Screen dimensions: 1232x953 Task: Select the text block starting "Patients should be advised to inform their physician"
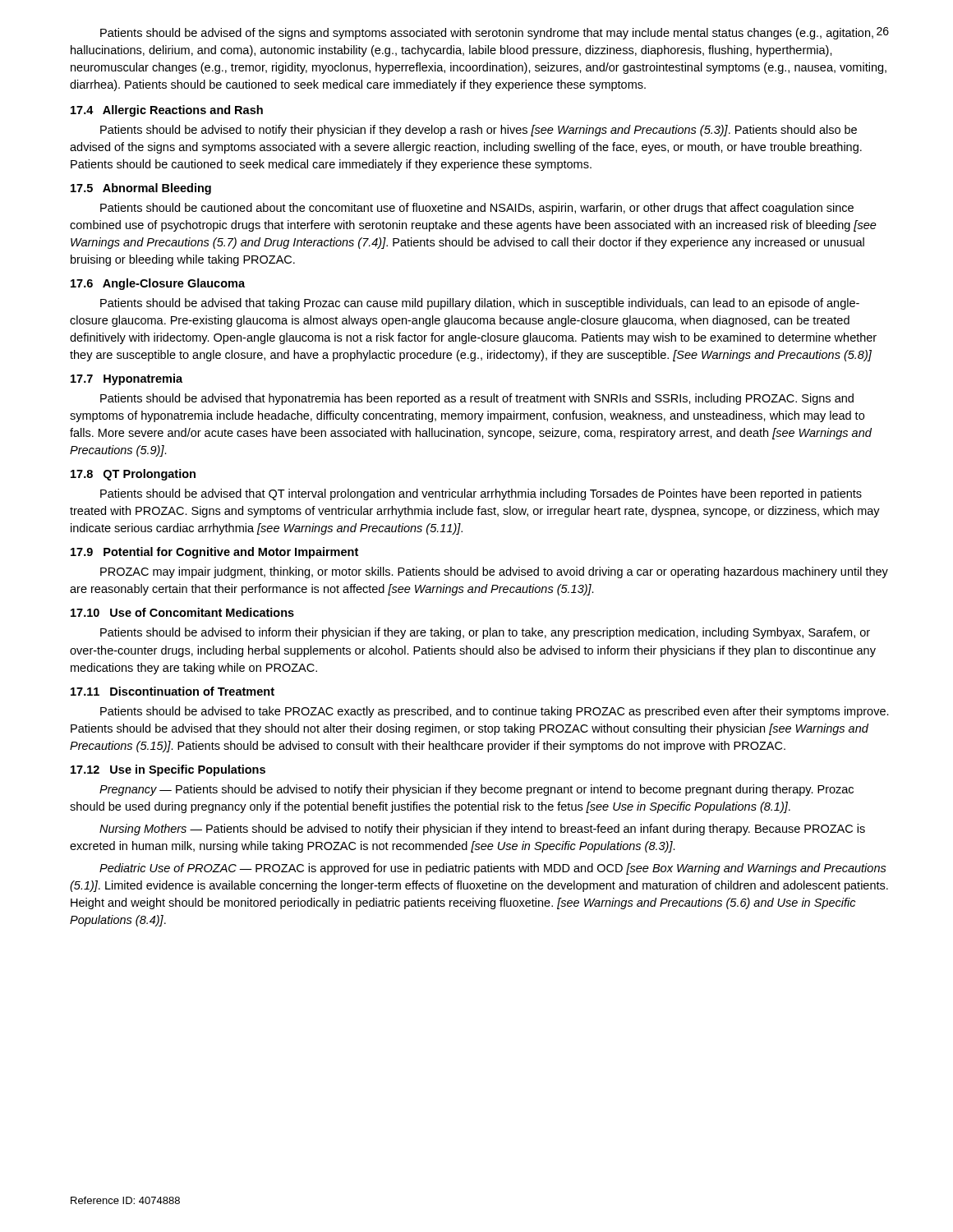pos(473,650)
